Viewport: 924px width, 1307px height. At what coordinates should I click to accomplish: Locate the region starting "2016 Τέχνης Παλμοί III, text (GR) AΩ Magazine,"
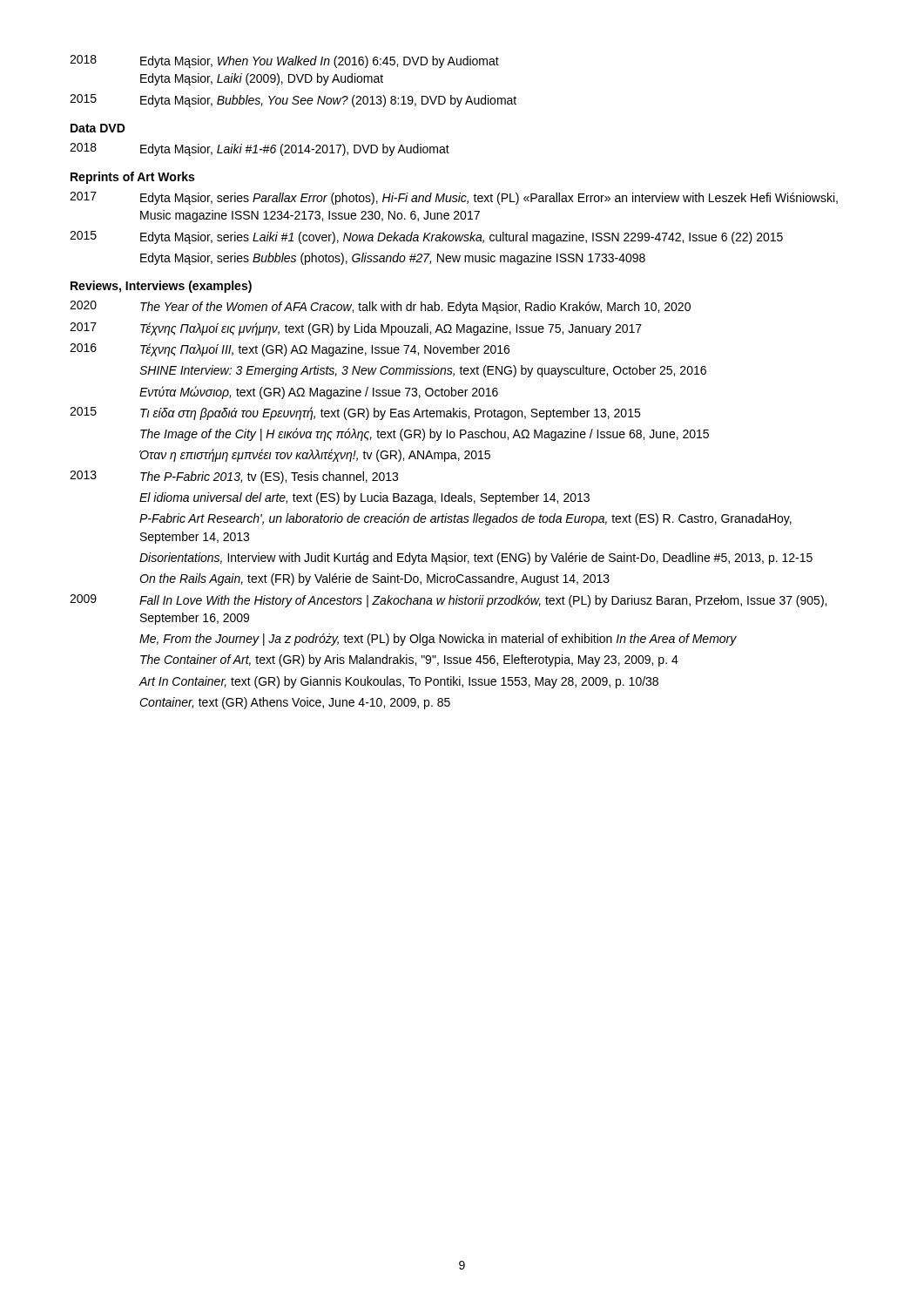coord(462,349)
